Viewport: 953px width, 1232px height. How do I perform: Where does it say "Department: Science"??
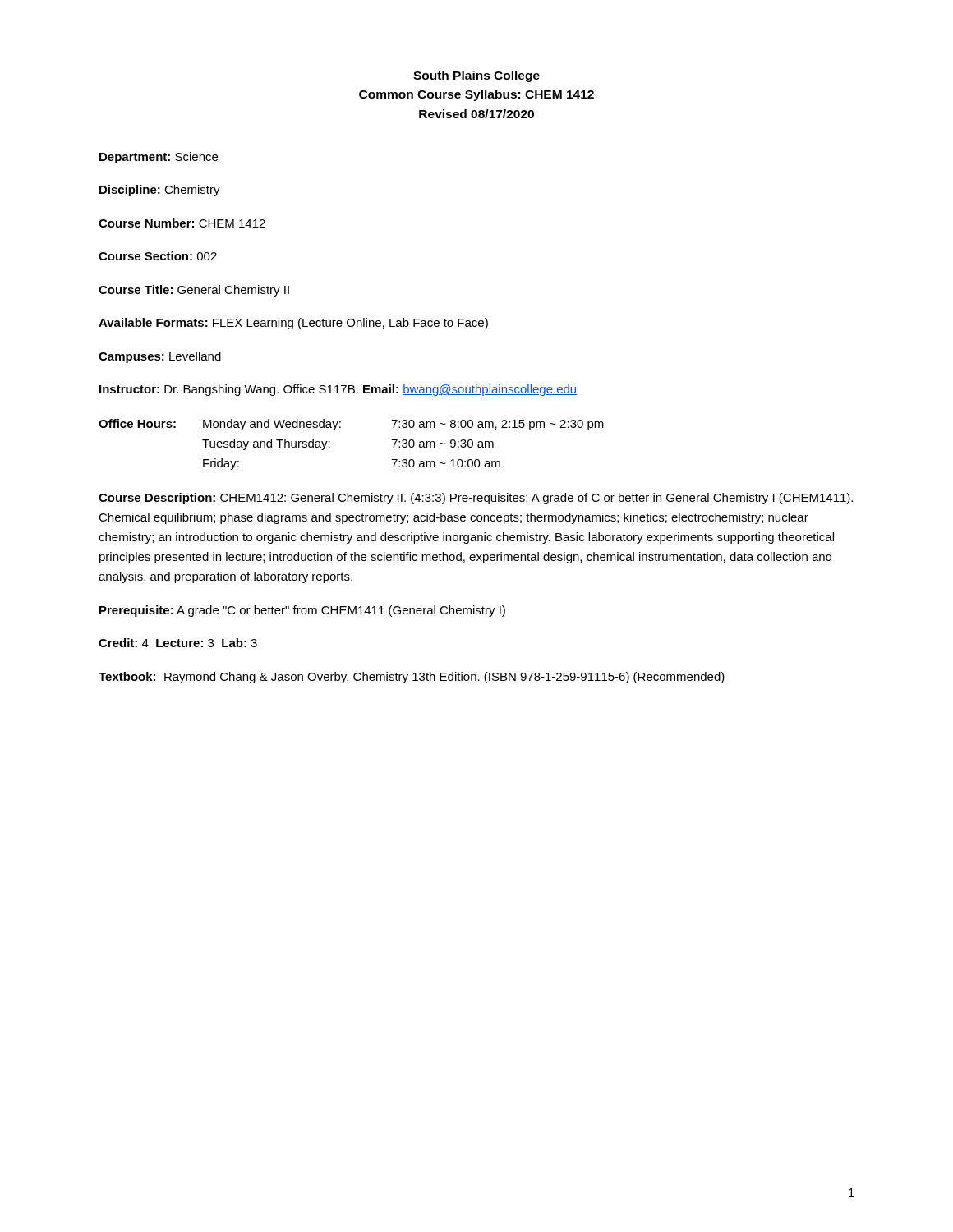pyautogui.click(x=158, y=156)
